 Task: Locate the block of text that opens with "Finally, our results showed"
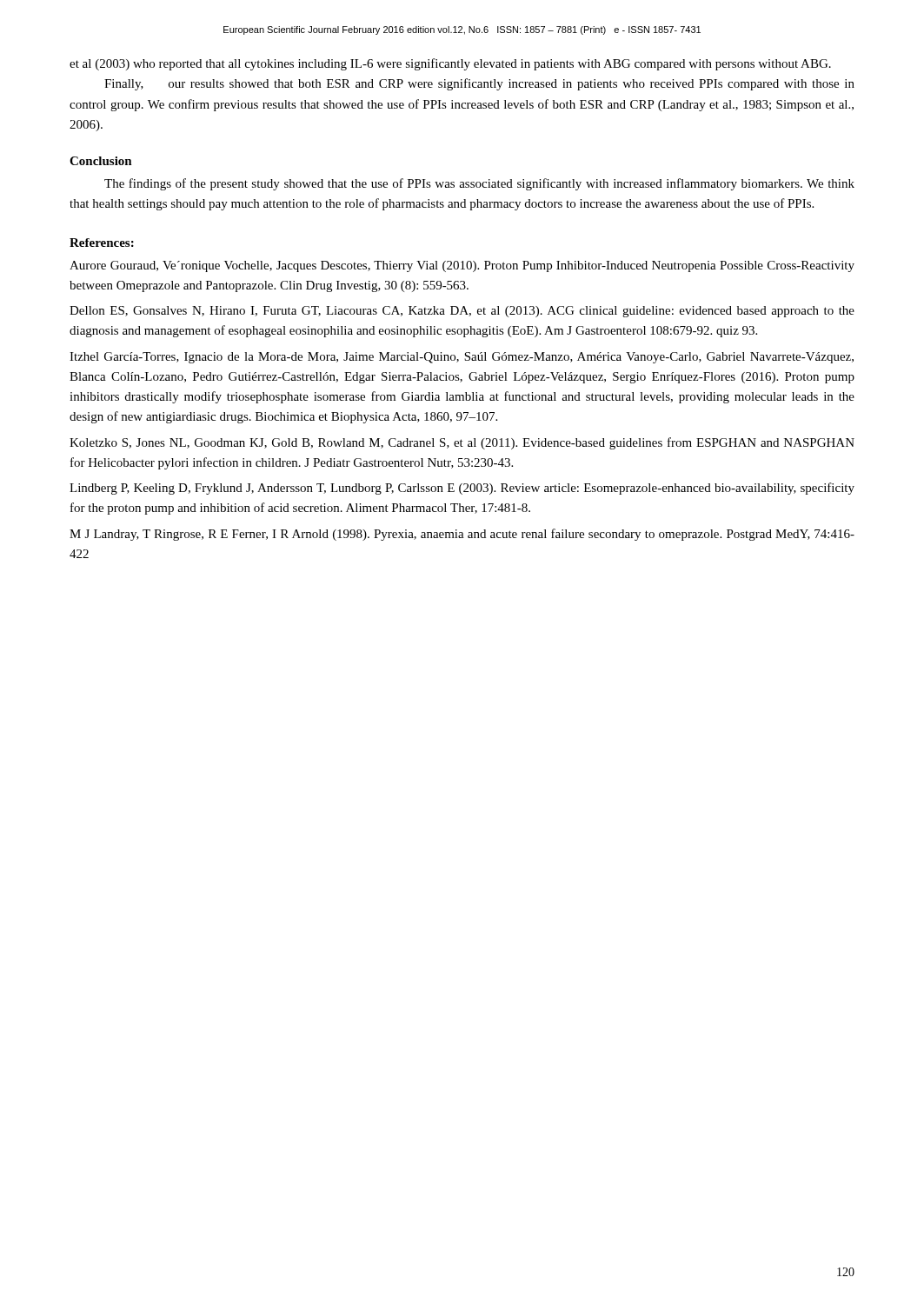tap(462, 104)
